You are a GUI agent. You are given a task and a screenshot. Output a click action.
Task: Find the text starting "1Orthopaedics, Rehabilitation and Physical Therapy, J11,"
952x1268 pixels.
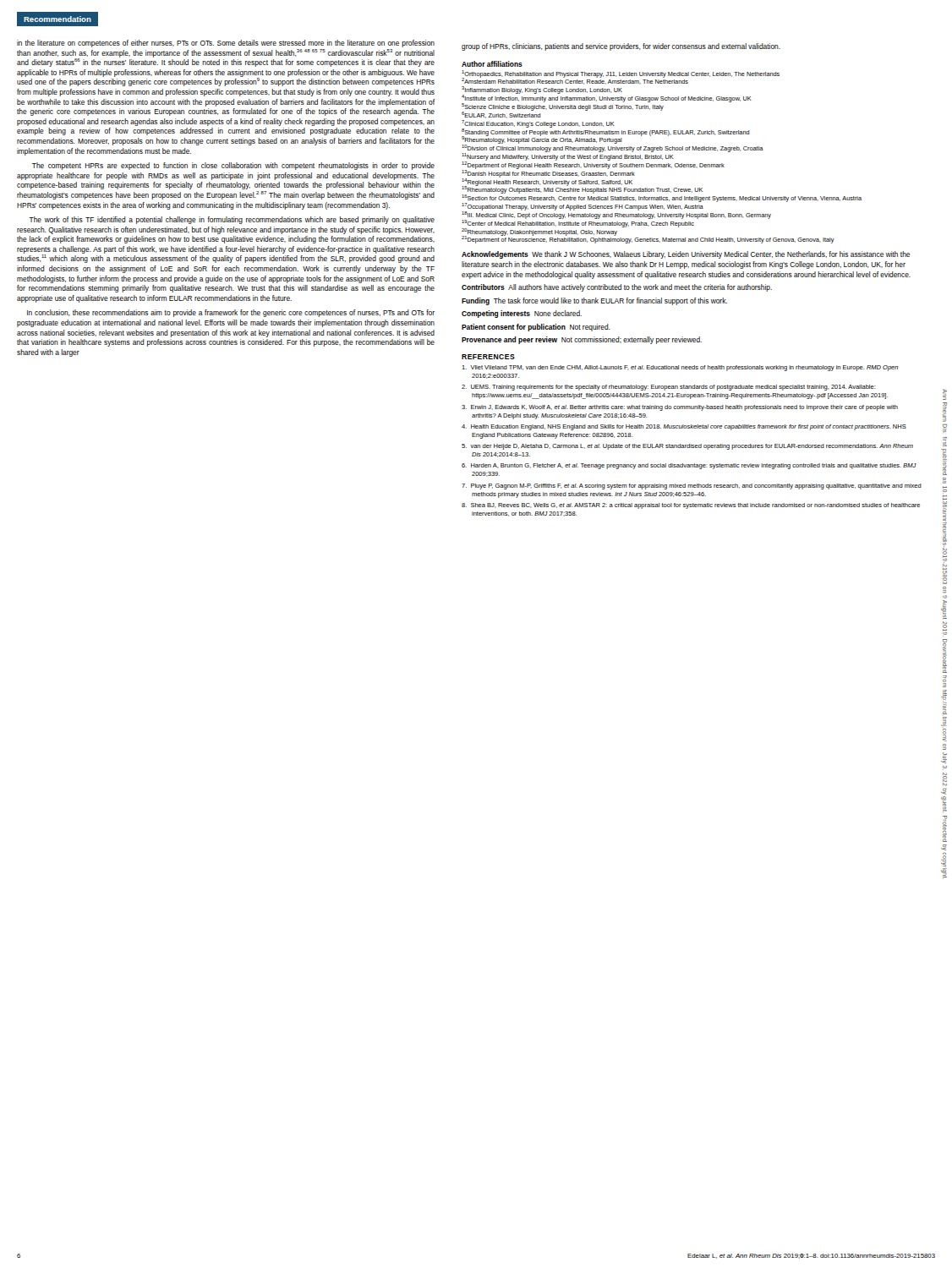point(662,157)
